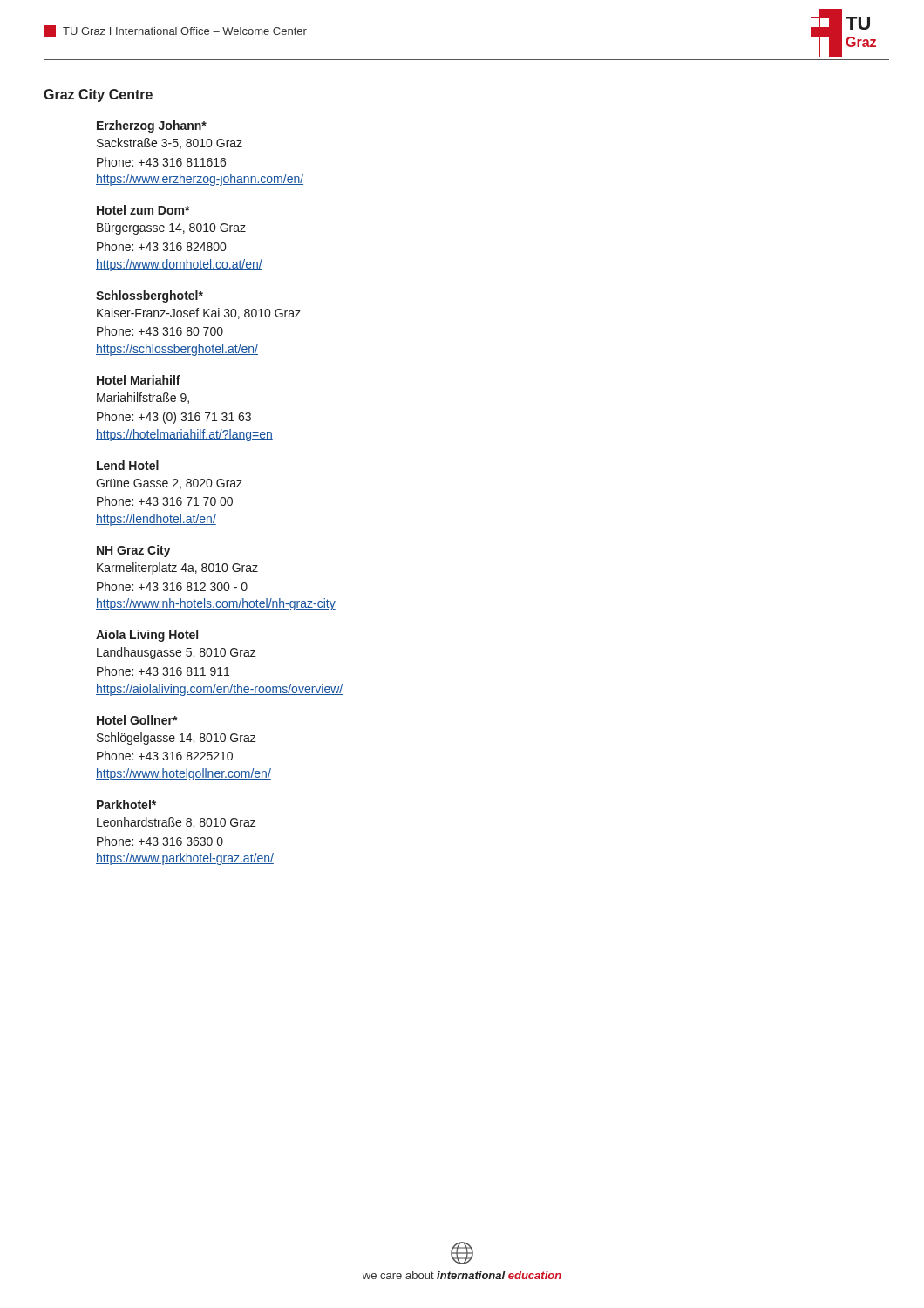
Task: Point to the block beginning "Lend Hotel Grüne Gasse 2, 8020"
Action: (x=128, y=465)
